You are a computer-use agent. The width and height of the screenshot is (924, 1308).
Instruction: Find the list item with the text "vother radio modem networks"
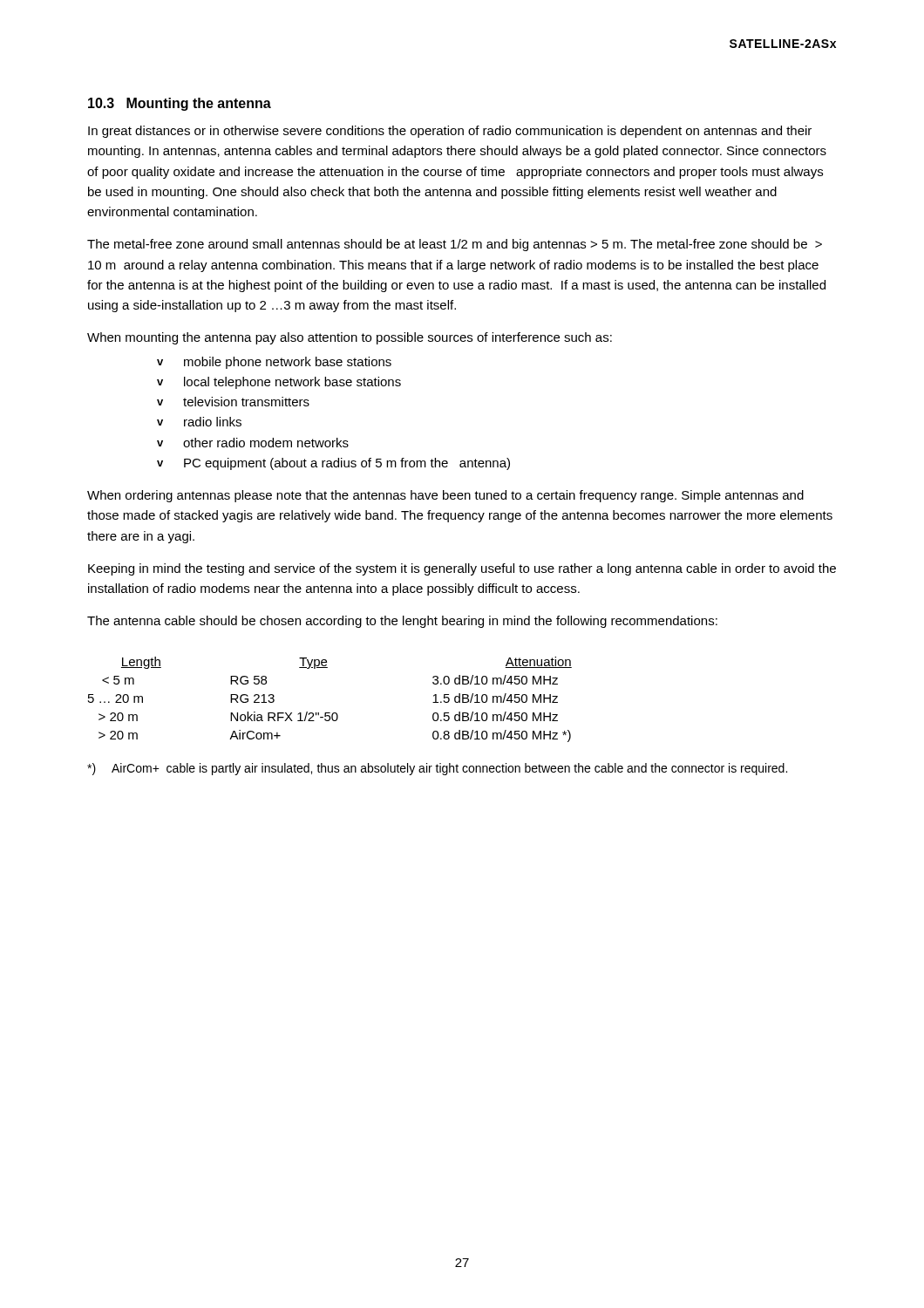[x=253, y=442]
